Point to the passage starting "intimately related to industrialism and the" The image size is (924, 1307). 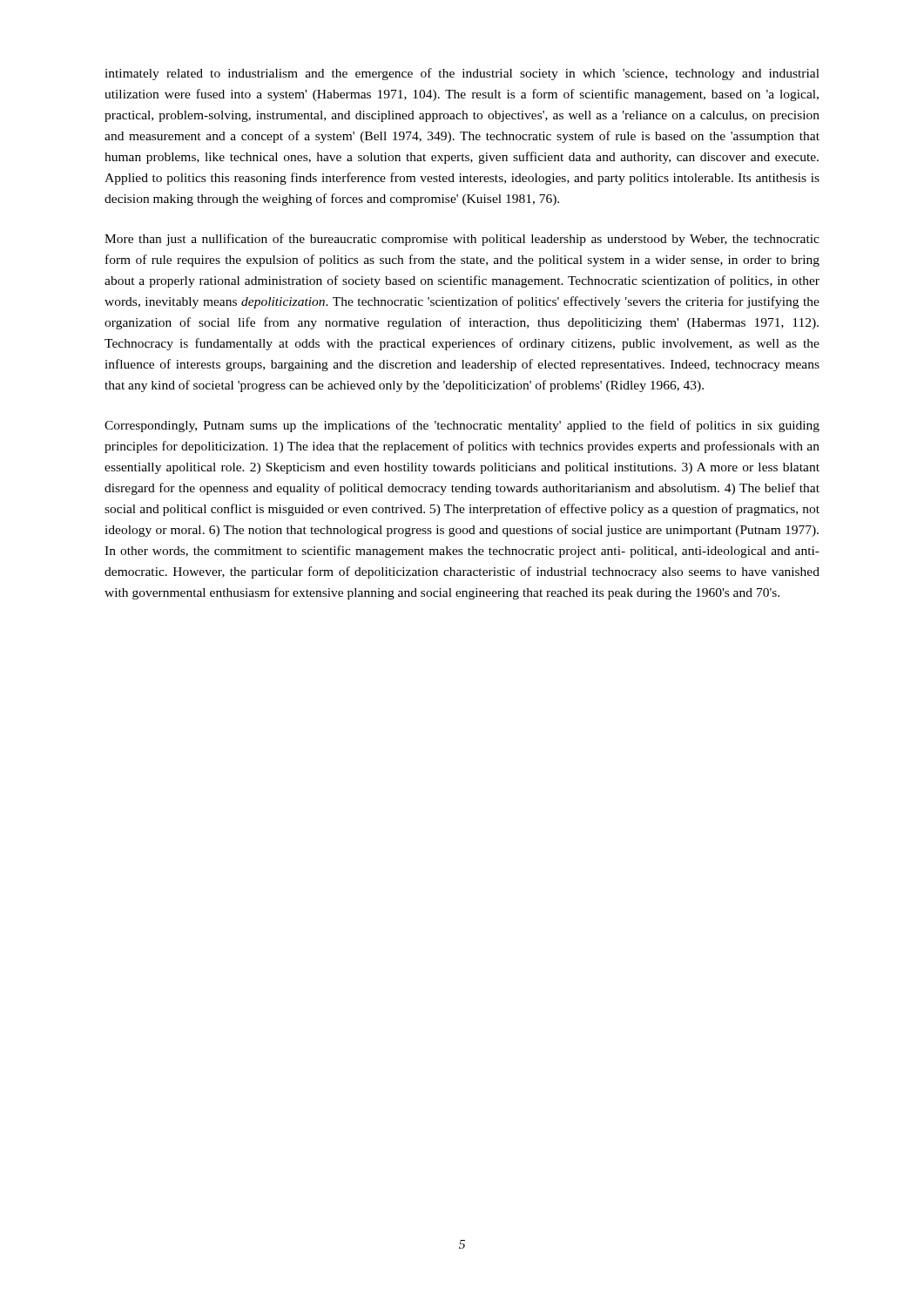(462, 136)
